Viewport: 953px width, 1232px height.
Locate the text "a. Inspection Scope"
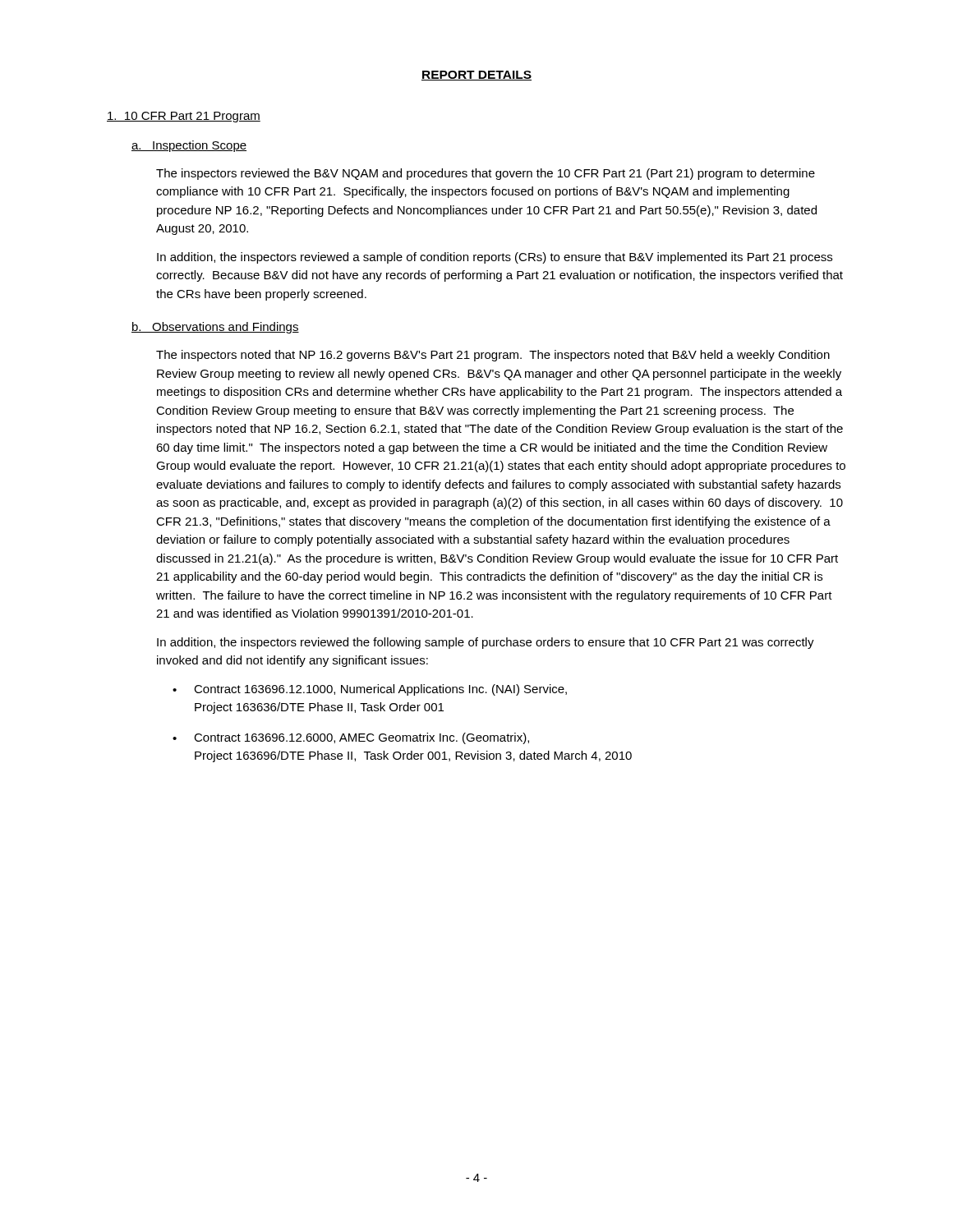[x=189, y=145]
